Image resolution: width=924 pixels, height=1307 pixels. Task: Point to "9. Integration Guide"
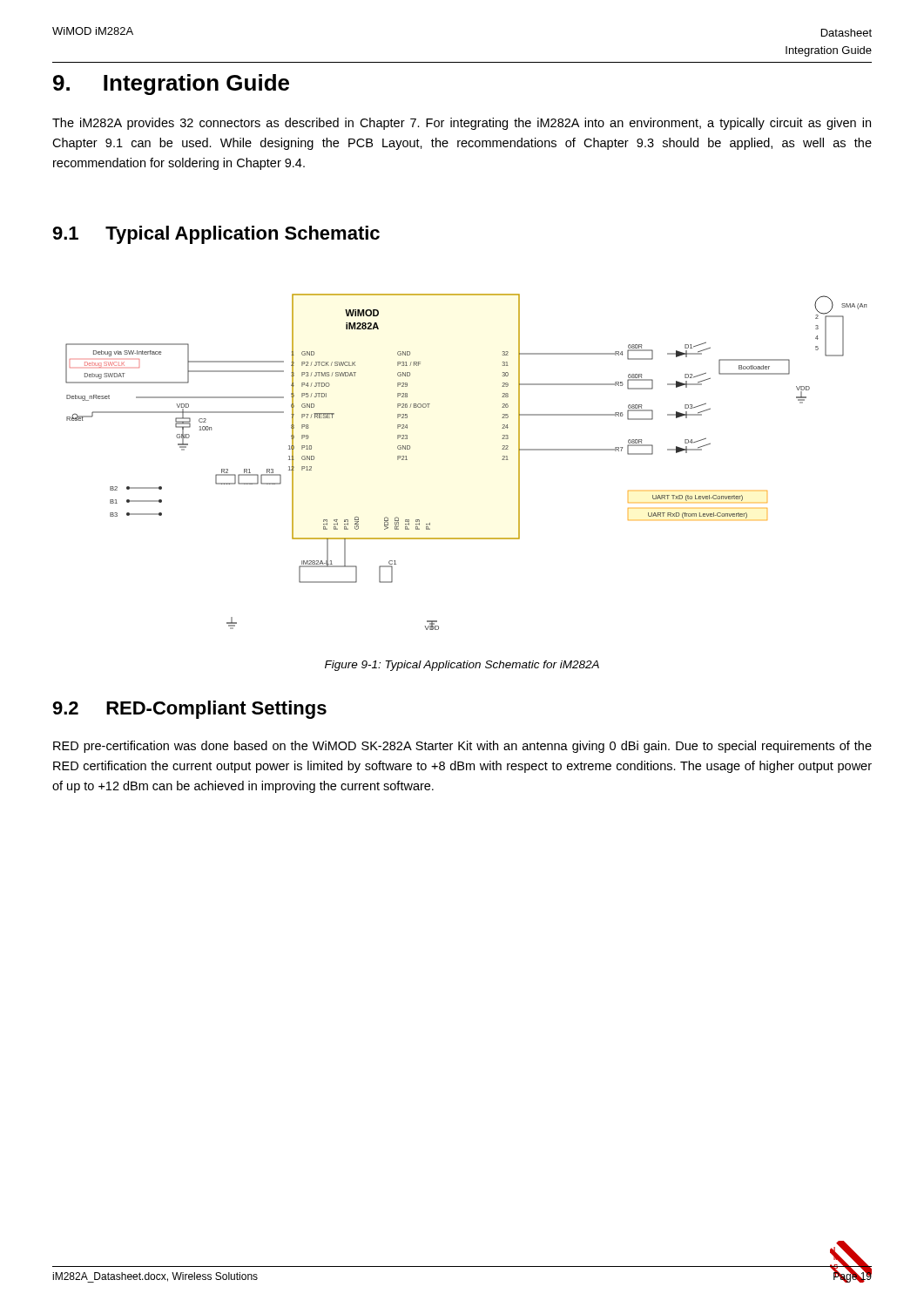click(171, 83)
